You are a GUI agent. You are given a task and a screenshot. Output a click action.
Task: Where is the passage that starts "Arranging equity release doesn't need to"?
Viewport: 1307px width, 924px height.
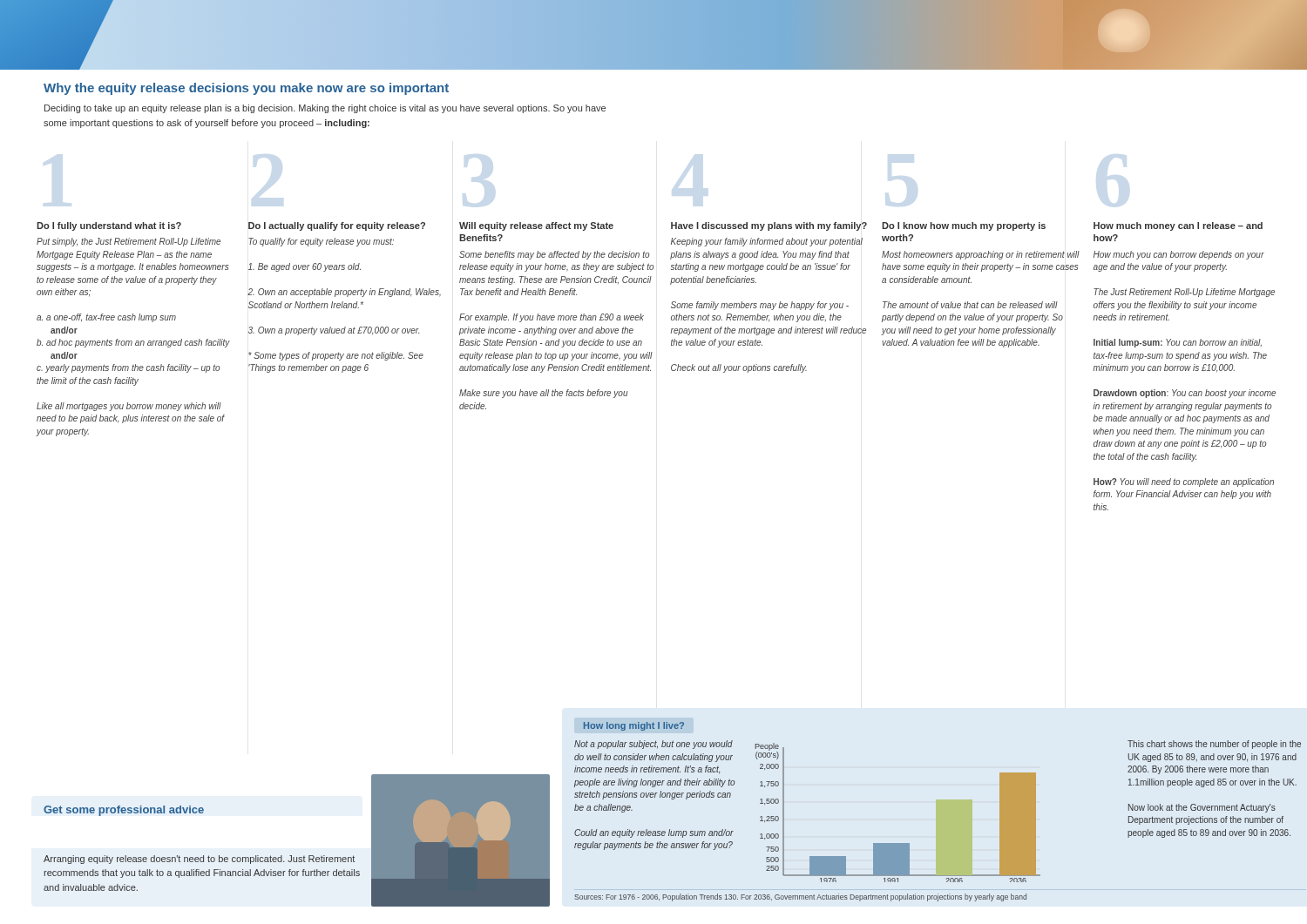(209, 873)
